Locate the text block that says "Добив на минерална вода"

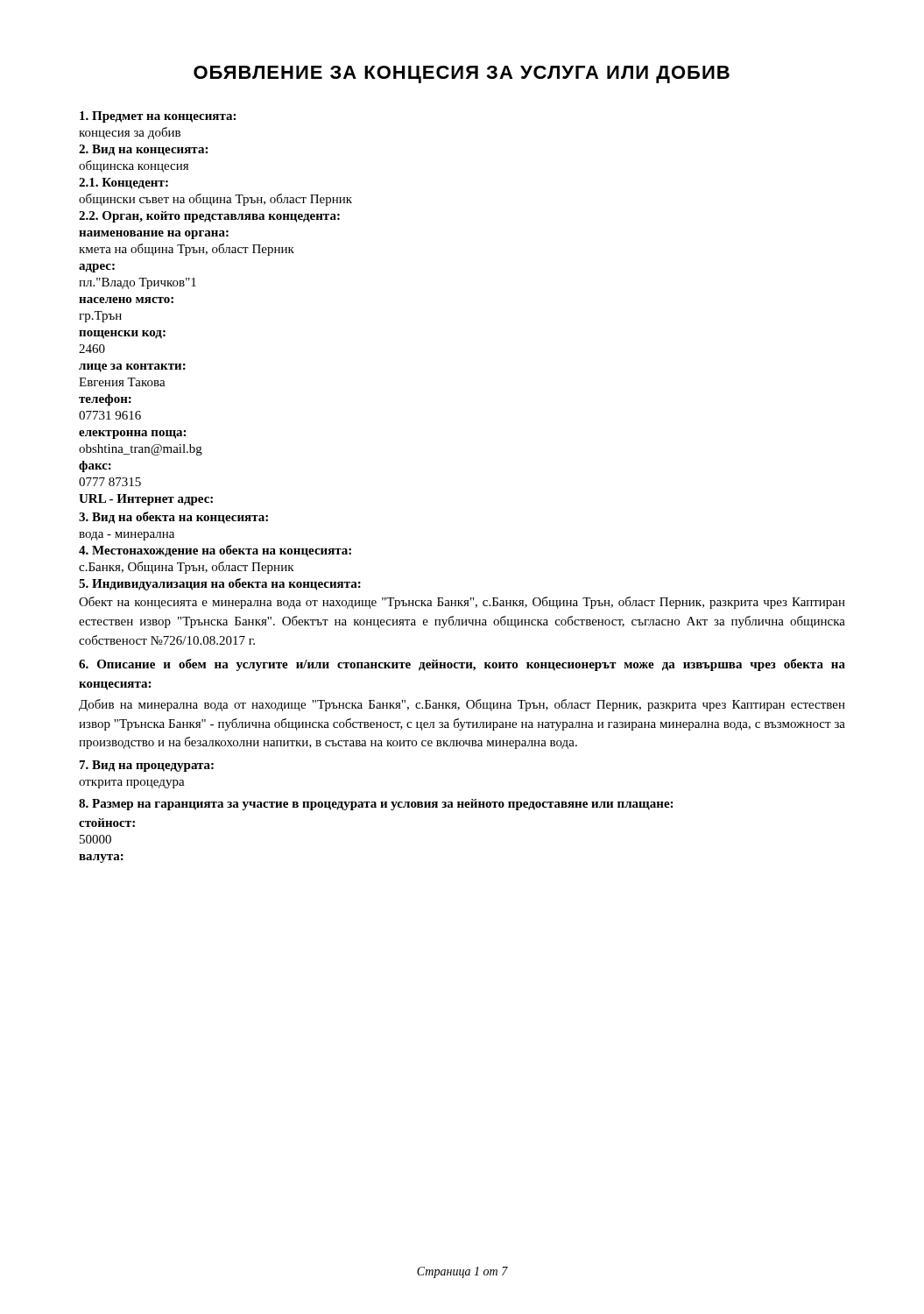point(462,723)
